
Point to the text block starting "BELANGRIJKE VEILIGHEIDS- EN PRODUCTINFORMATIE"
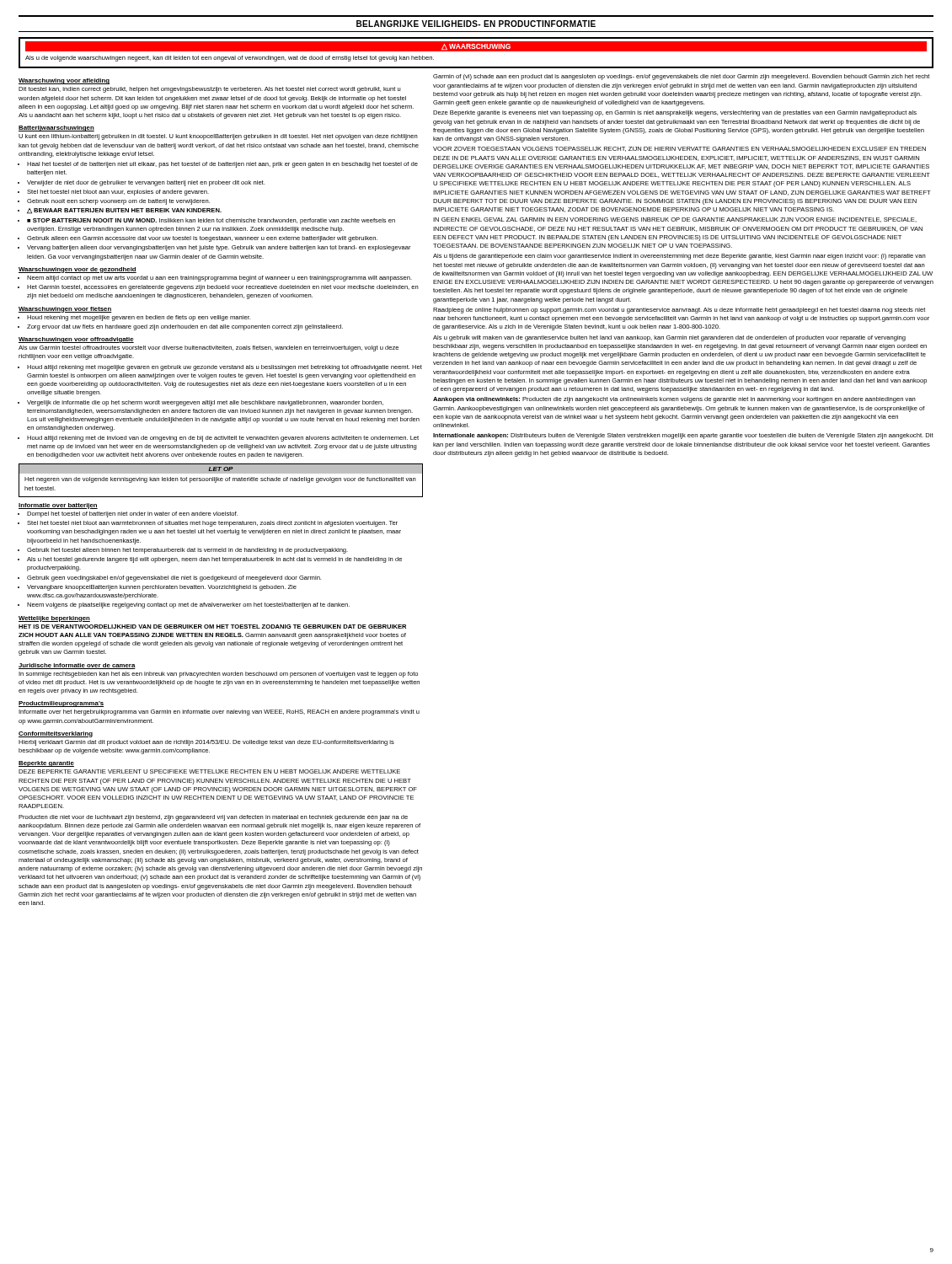(x=476, y=24)
